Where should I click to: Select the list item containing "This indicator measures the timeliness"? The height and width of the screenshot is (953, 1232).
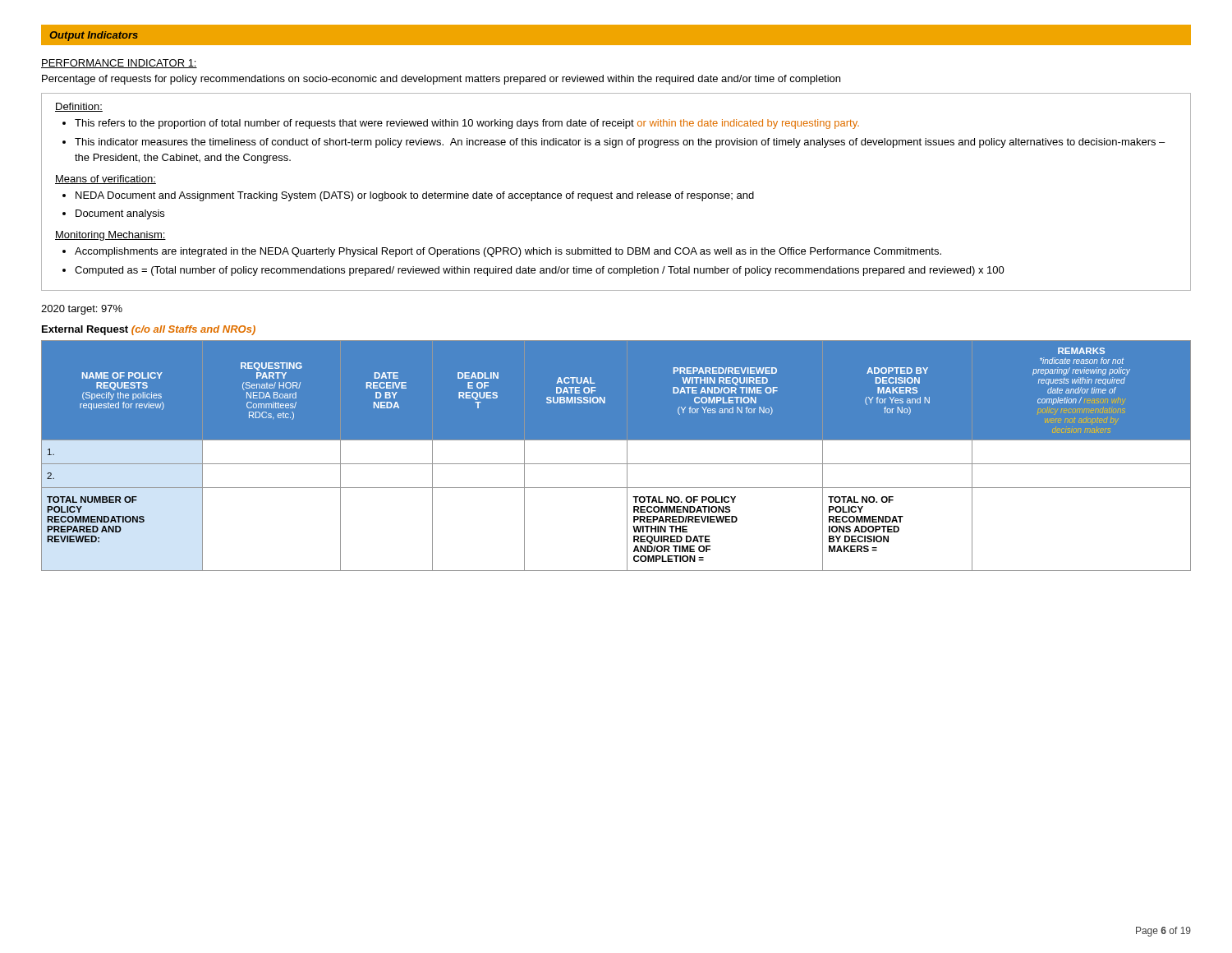point(620,149)
